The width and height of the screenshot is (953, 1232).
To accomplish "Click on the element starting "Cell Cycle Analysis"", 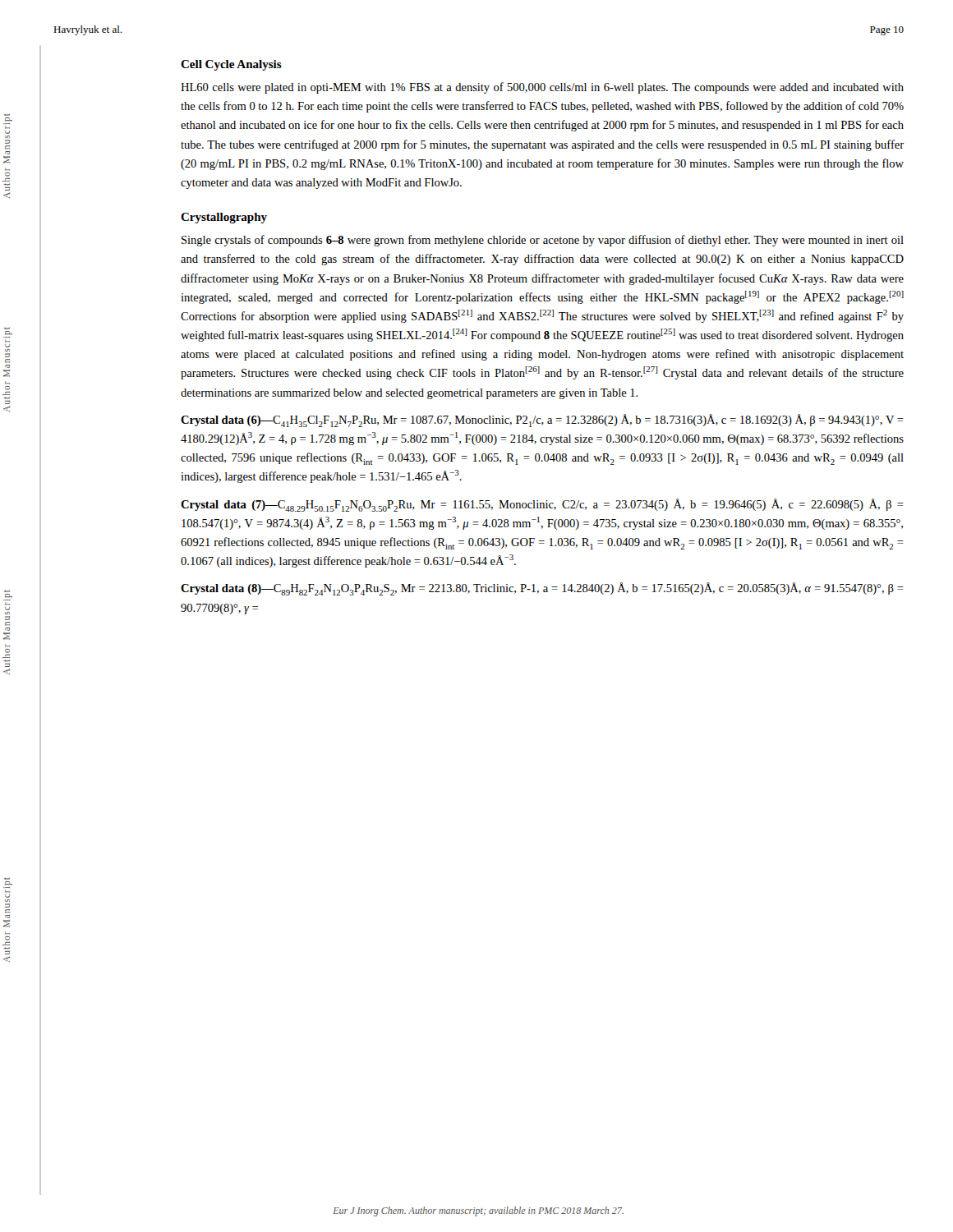I will (x=231, y=64).
